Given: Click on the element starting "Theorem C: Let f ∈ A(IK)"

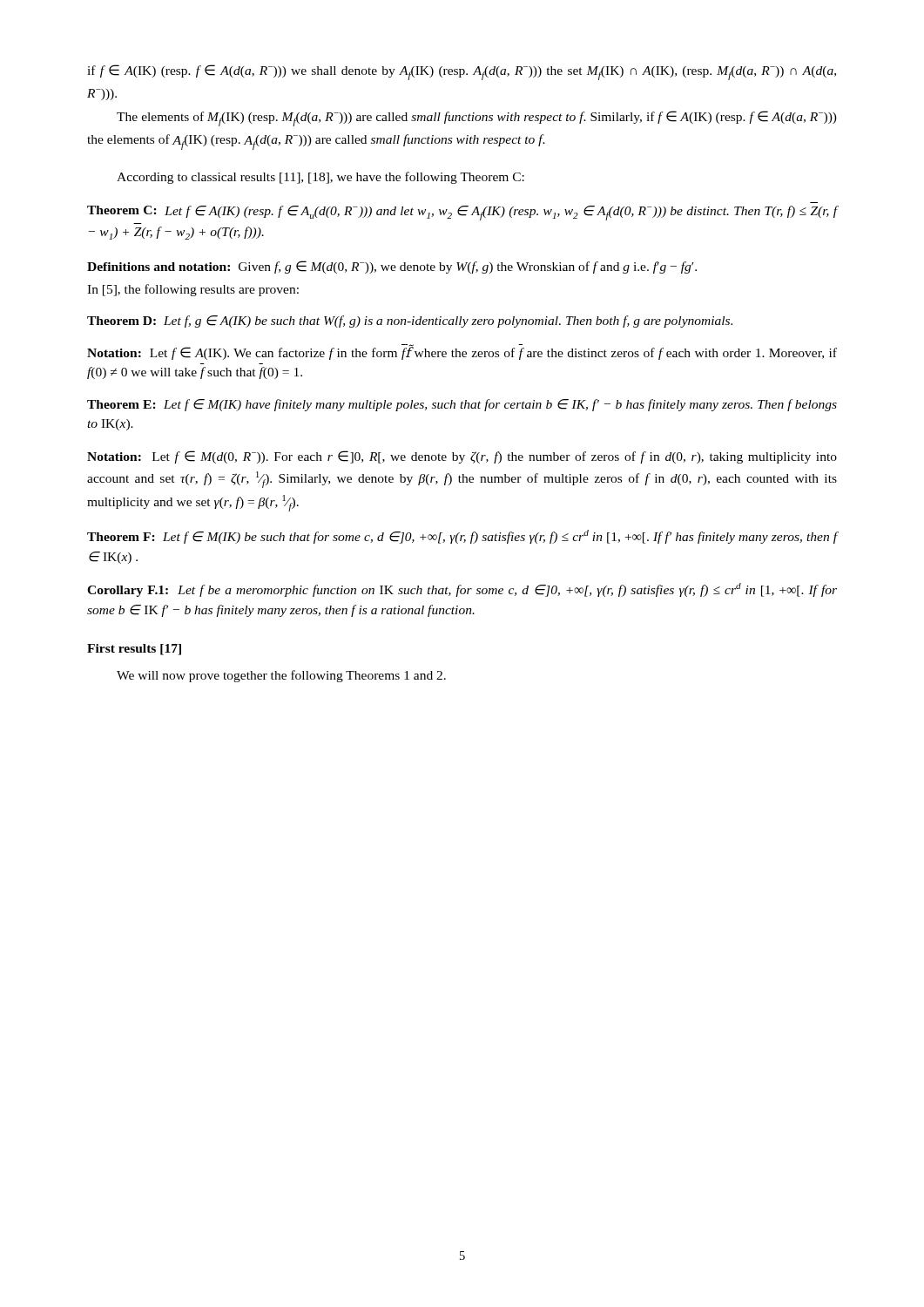Looking at the screenshot, I should click(462, 221).
